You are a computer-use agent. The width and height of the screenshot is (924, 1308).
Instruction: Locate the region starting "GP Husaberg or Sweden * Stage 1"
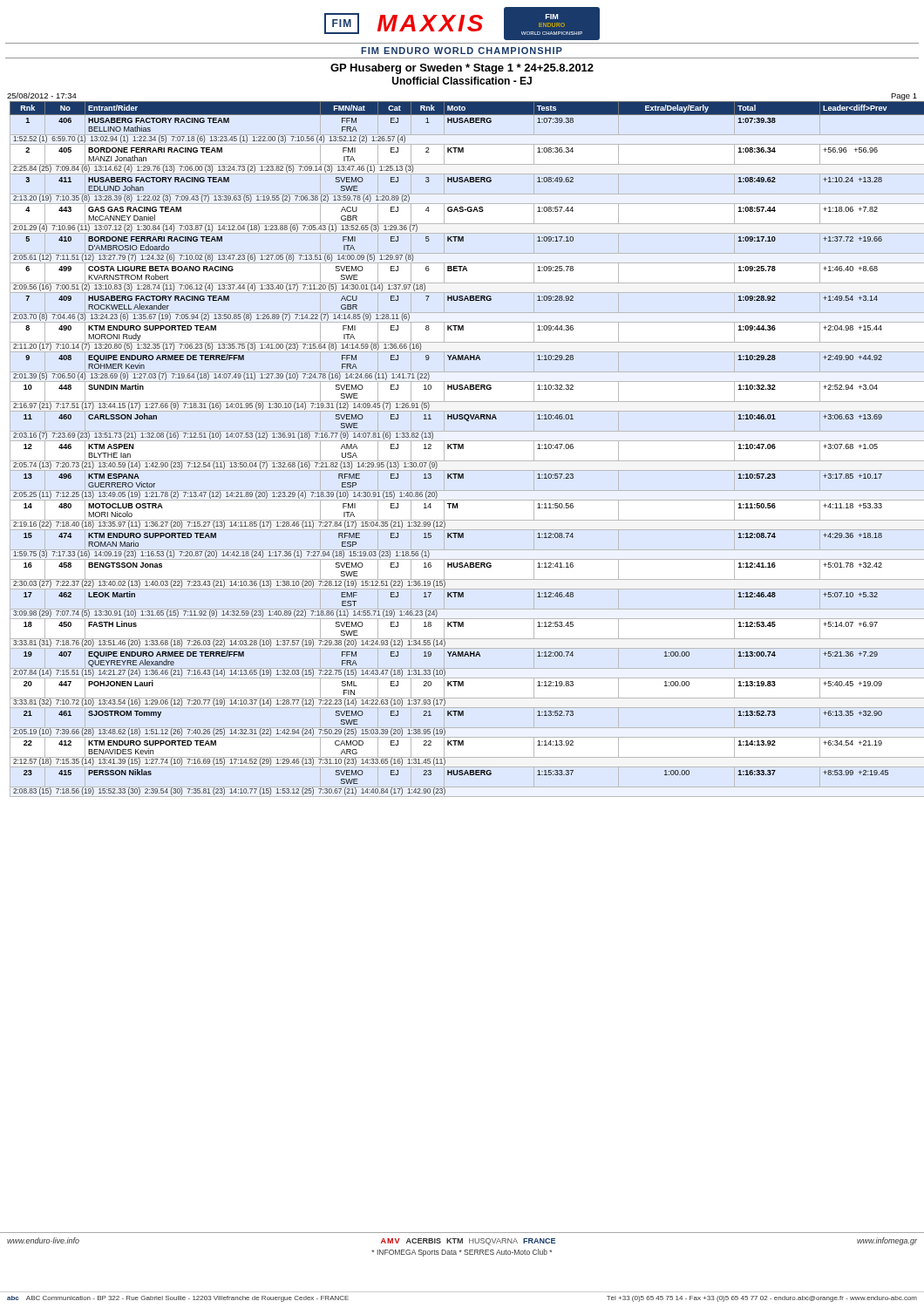[462, 68]
